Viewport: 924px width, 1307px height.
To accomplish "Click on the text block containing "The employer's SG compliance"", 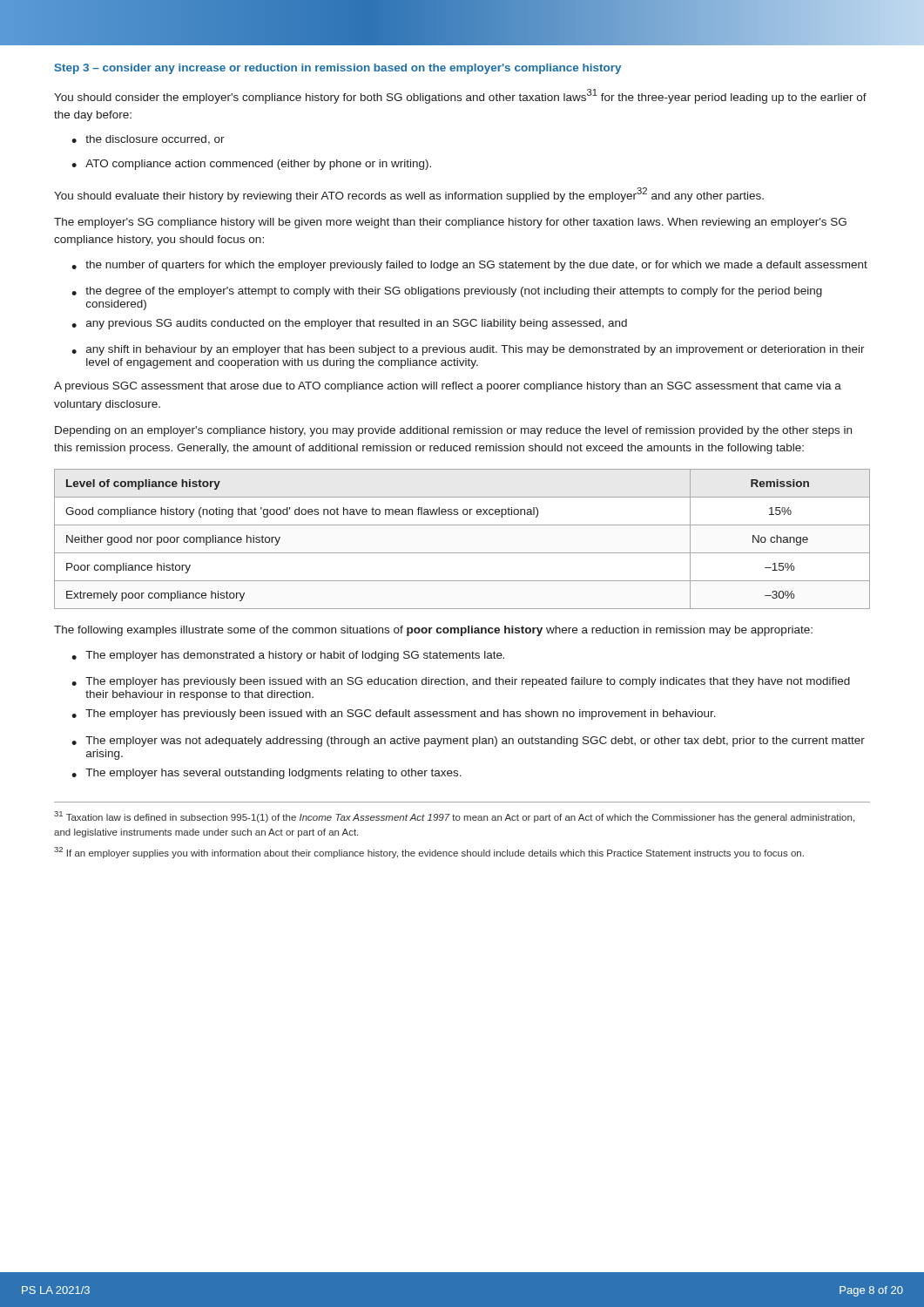I will (x=462, y=231).
